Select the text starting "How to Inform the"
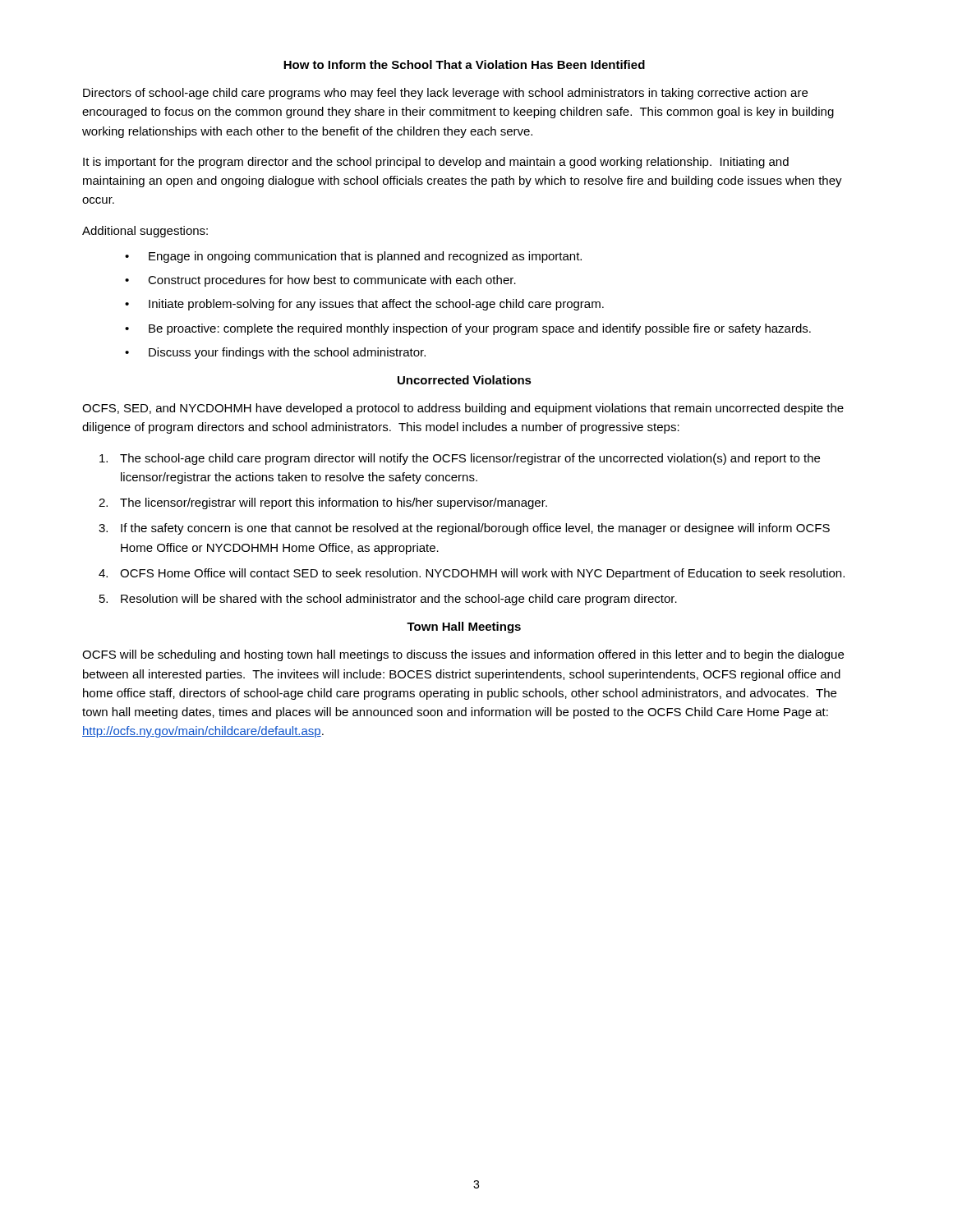This screenshot has width=953, height=1232. tap(464, 64)
